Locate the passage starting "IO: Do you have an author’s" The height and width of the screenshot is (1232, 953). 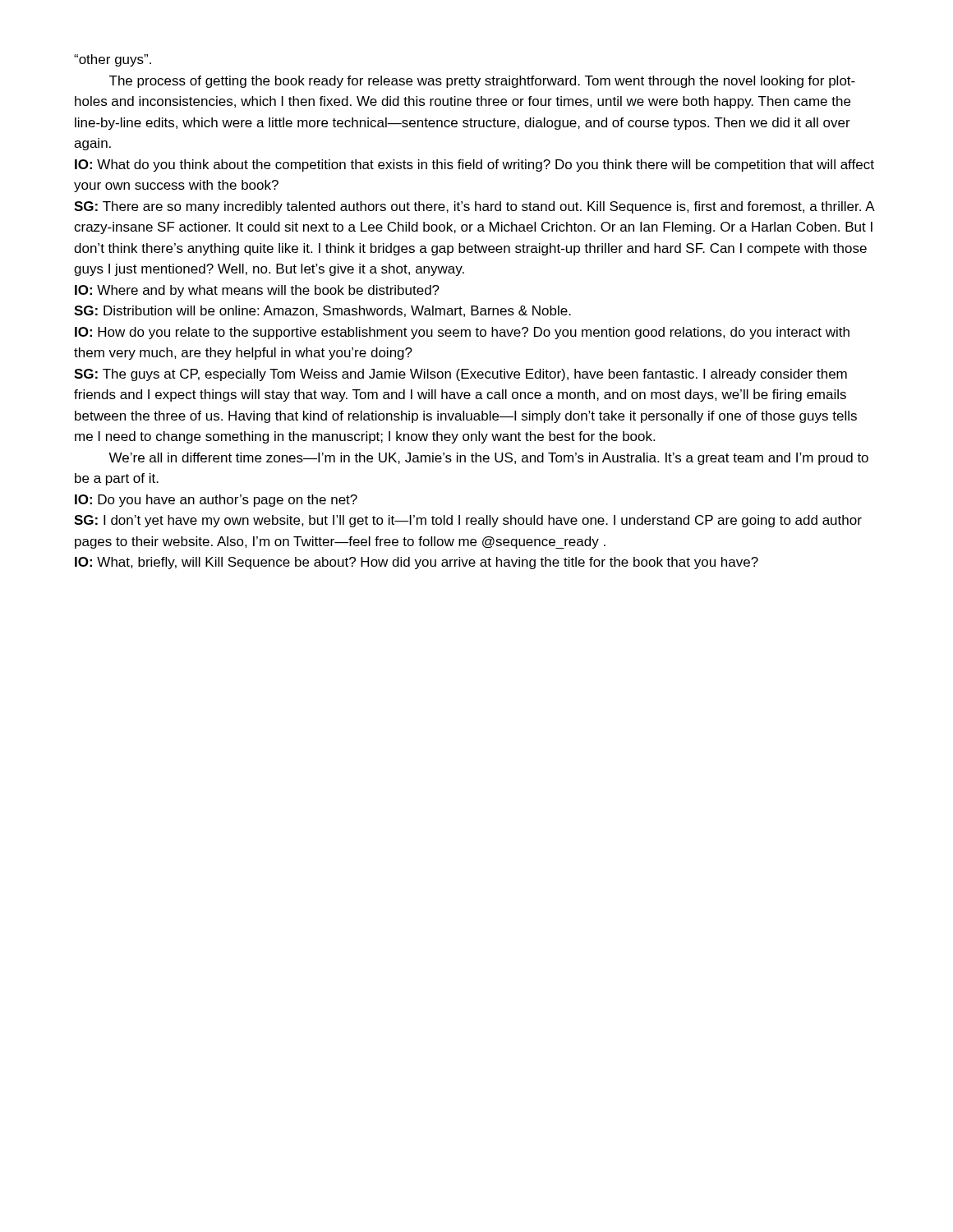[x=216, y=501]
